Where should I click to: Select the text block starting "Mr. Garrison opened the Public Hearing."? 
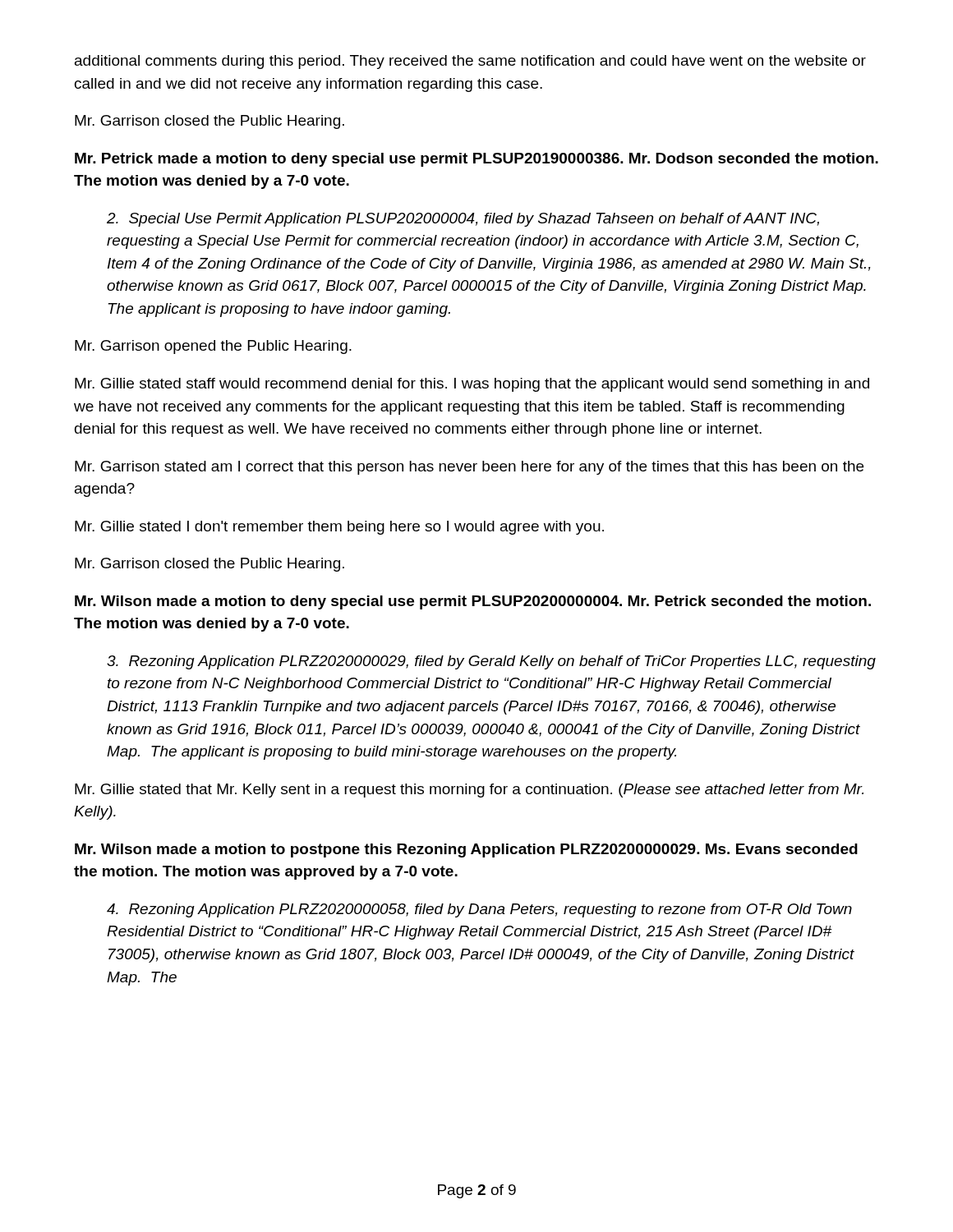coord(213,346)
